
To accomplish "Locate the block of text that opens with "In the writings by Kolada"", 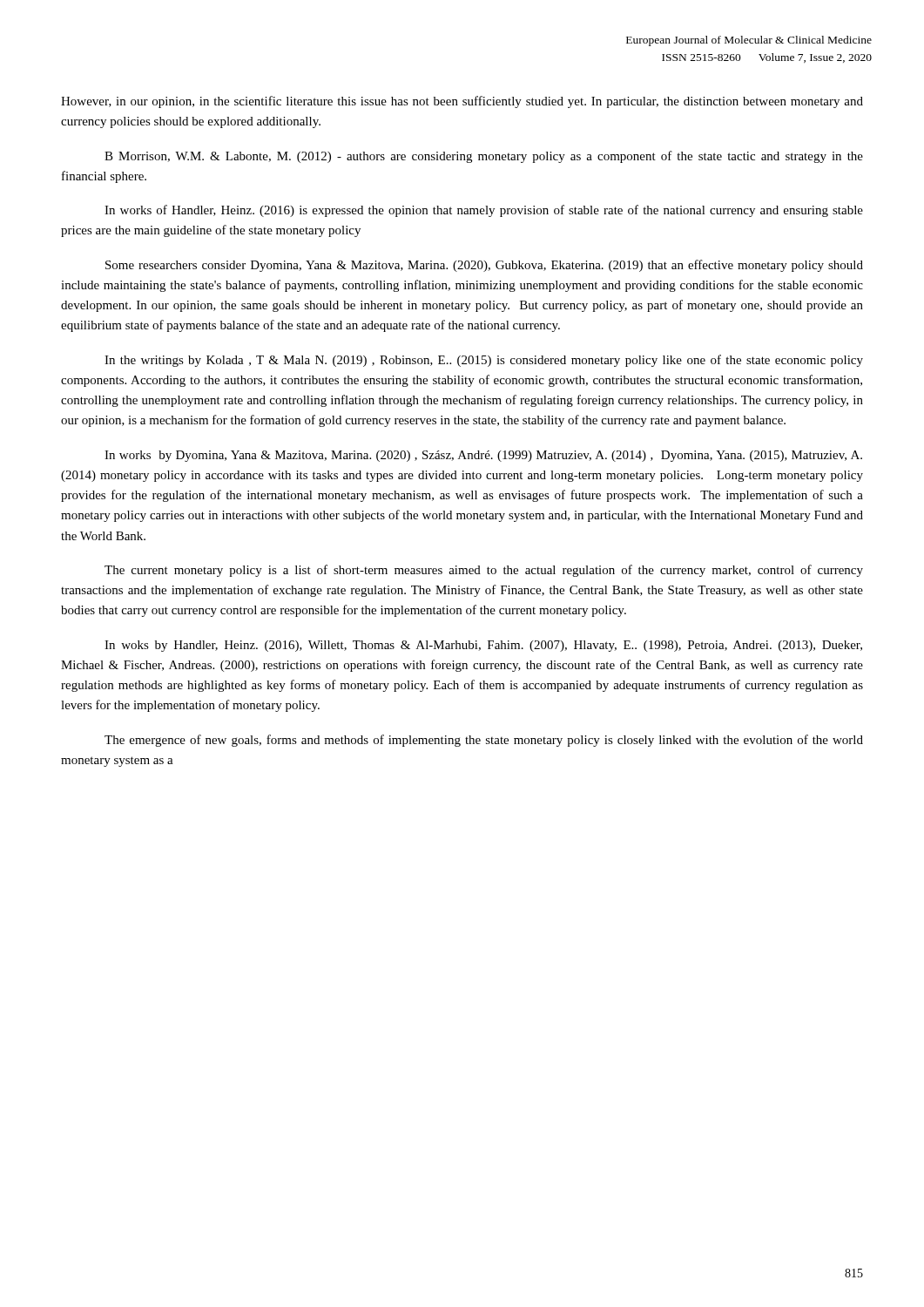I will pos(462,390).
